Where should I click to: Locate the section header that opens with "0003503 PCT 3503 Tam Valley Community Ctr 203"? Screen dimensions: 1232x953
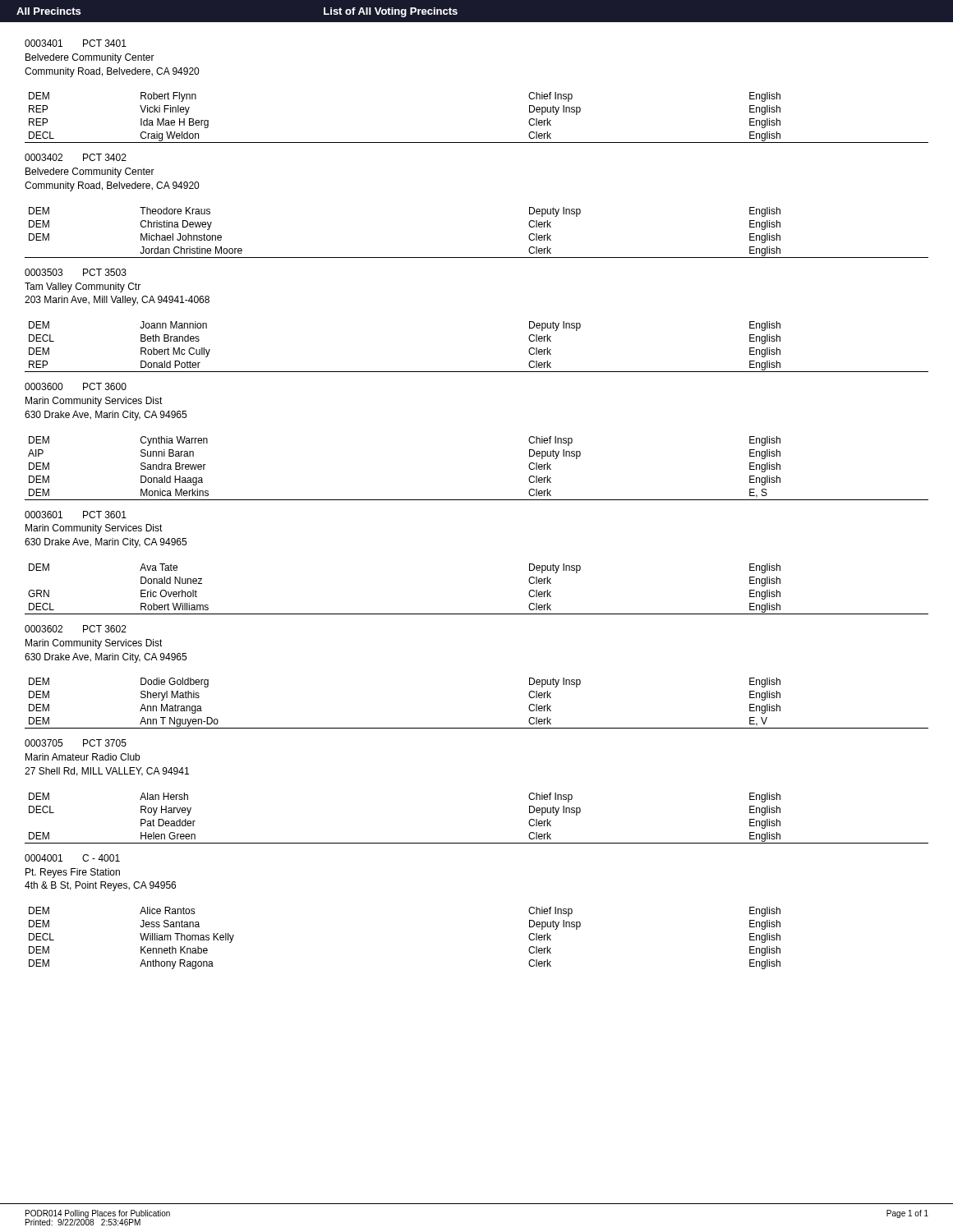click(117, 287)
